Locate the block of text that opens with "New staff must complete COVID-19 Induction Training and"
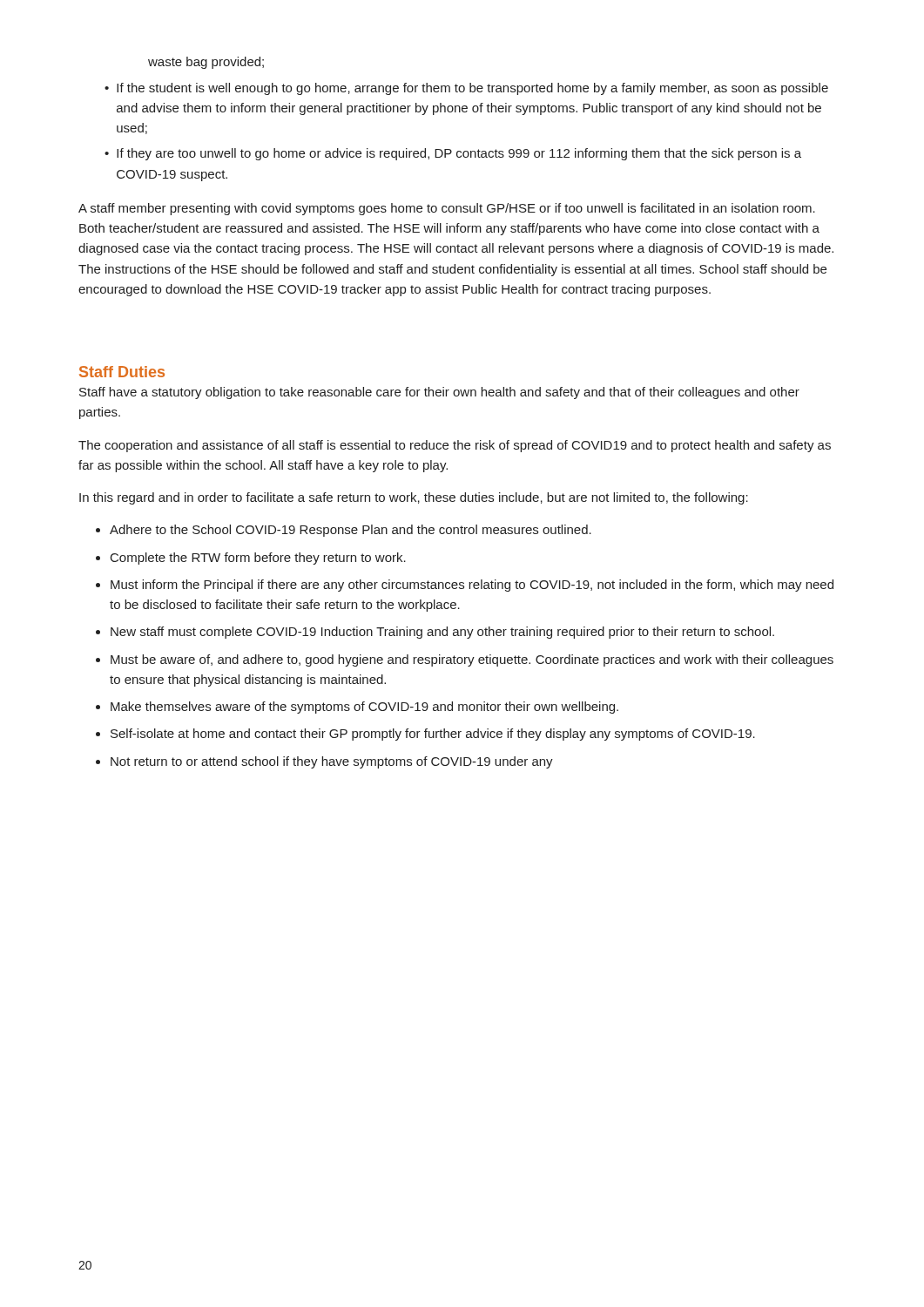This screenshot has width=924, height=1307. coord(477,632)
